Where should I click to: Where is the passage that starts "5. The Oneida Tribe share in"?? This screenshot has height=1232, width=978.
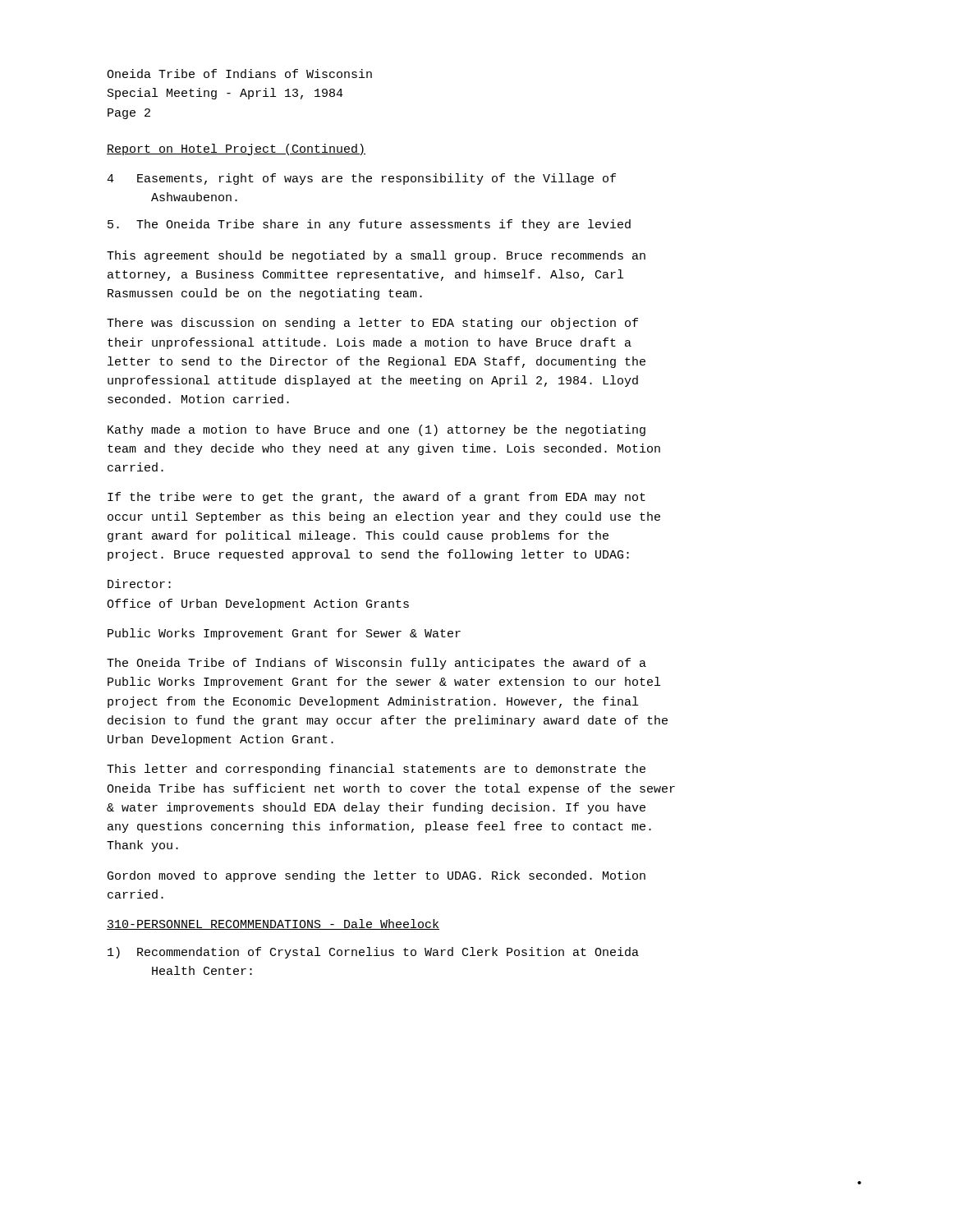pos(369,226)
